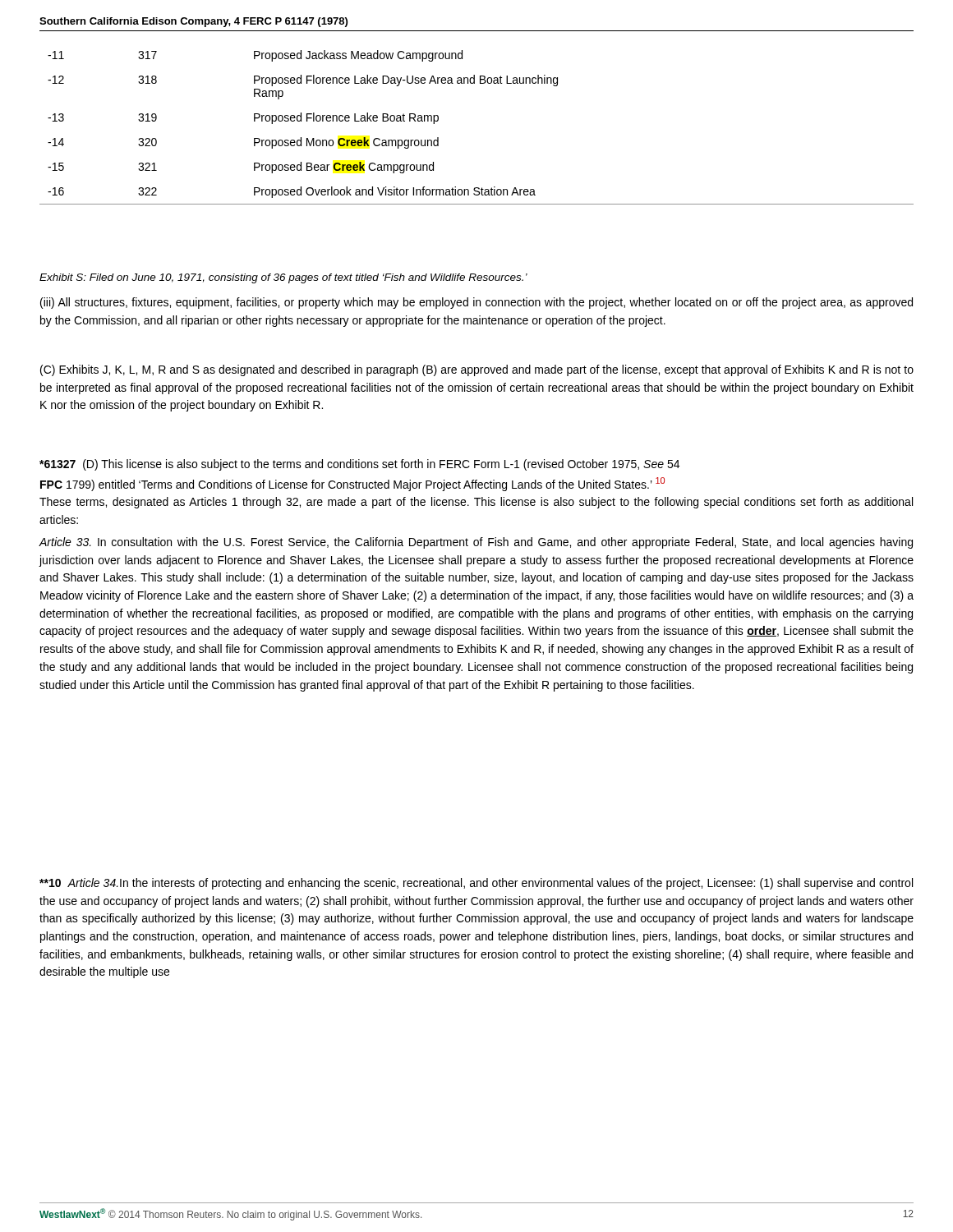Find the text block with the text "61327 (D) This license is"
The height and width of the screenshot is (1232, 953).
pyautogui.click(x=476, y=492)
